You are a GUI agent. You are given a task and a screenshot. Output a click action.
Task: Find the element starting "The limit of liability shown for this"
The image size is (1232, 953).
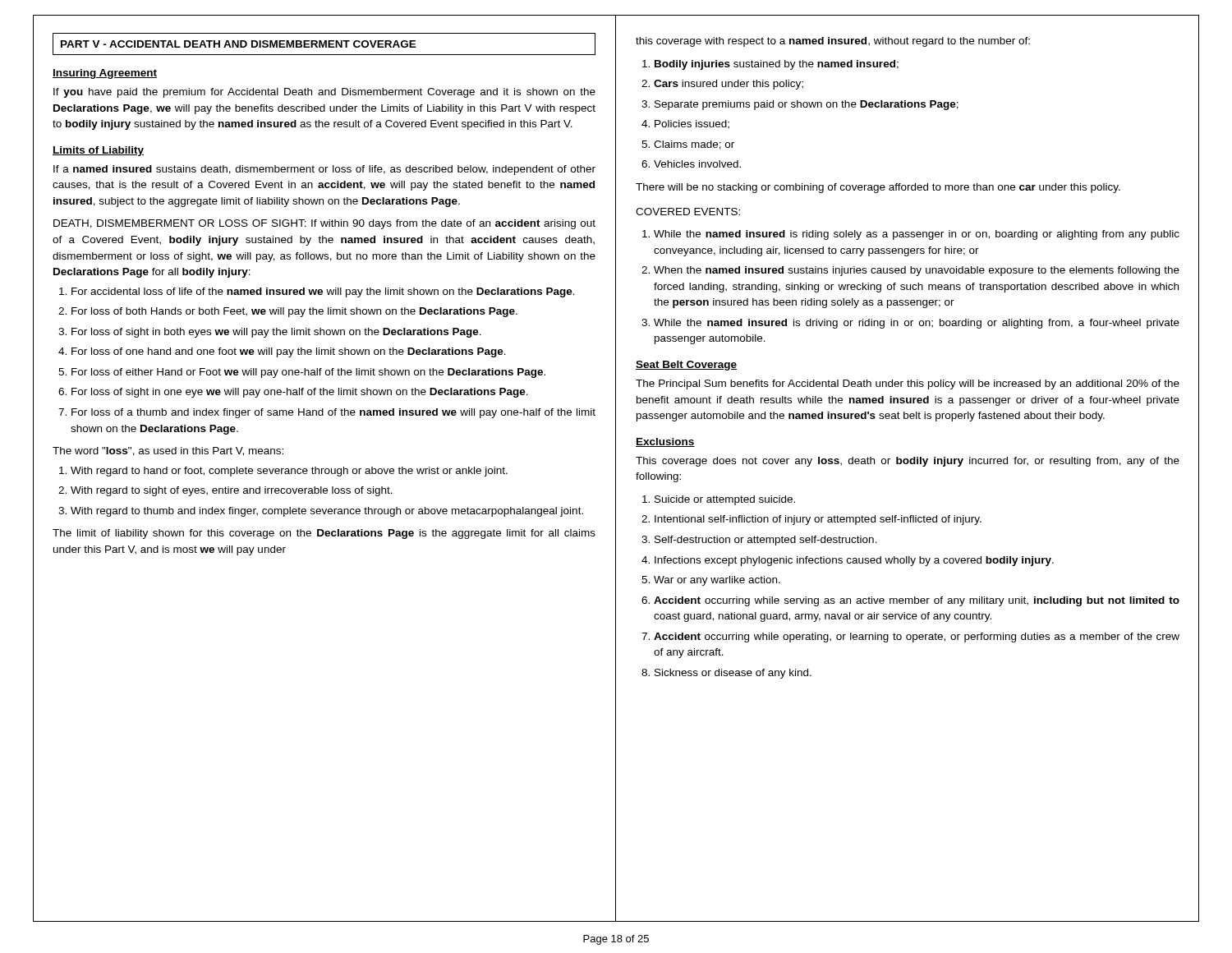(x=324, y=541)
